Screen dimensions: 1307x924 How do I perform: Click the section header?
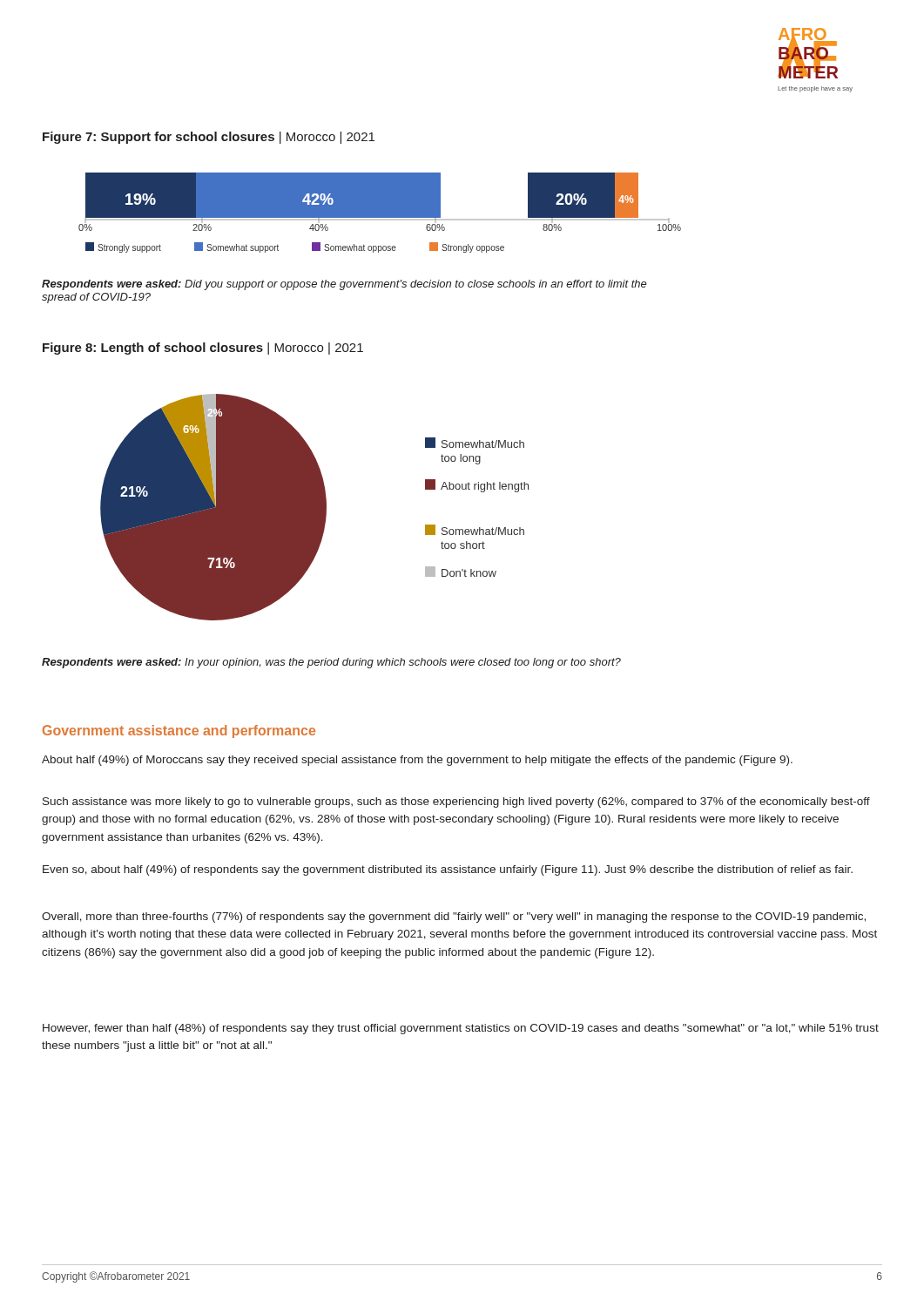(179, 731)
